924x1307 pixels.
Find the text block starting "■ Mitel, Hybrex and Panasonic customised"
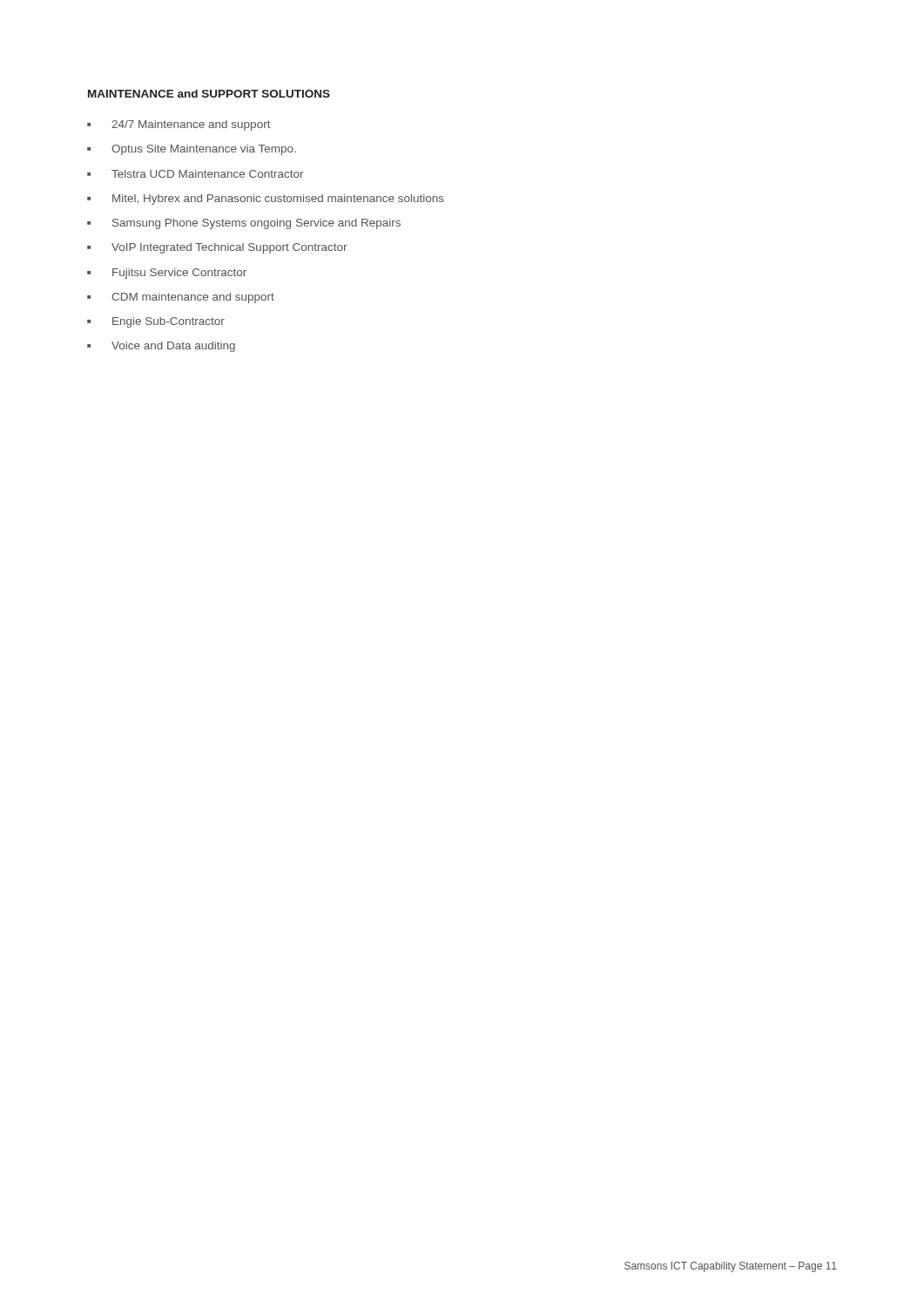(x=266, y=199)
